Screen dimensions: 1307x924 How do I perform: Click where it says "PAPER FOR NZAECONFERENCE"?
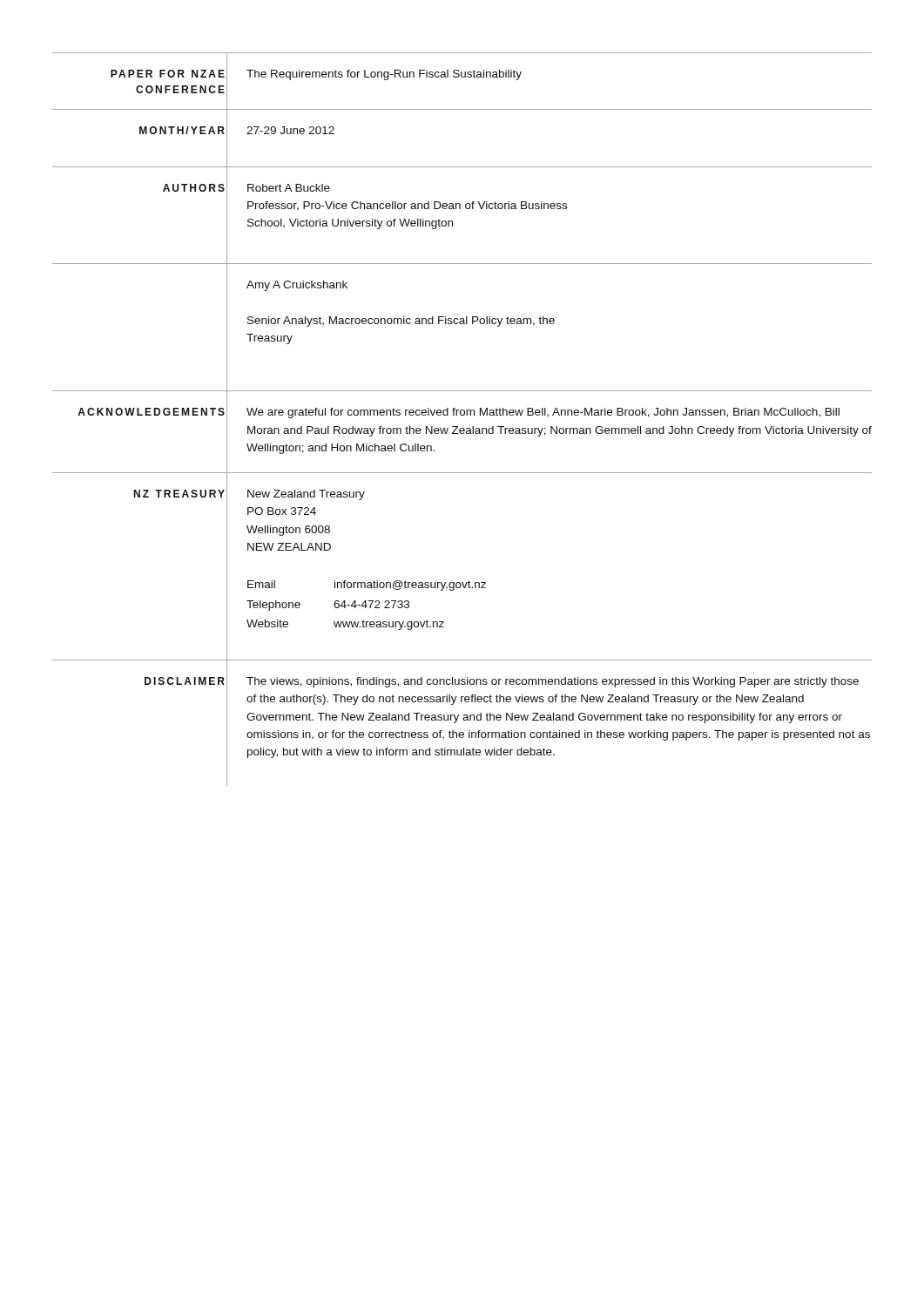[x=168, y=82]
